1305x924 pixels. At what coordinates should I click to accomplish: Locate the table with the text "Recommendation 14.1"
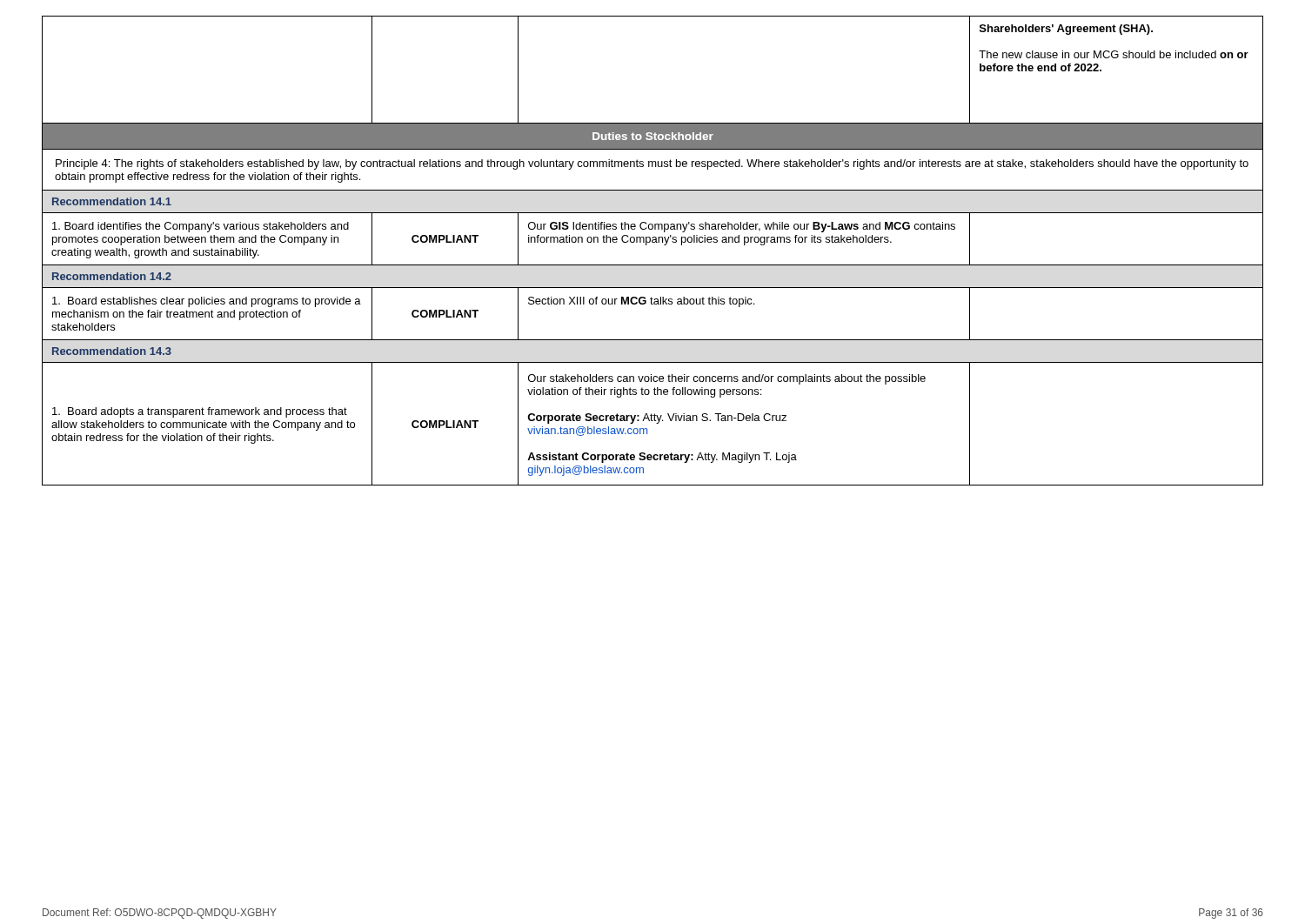[x=652, y=251]
